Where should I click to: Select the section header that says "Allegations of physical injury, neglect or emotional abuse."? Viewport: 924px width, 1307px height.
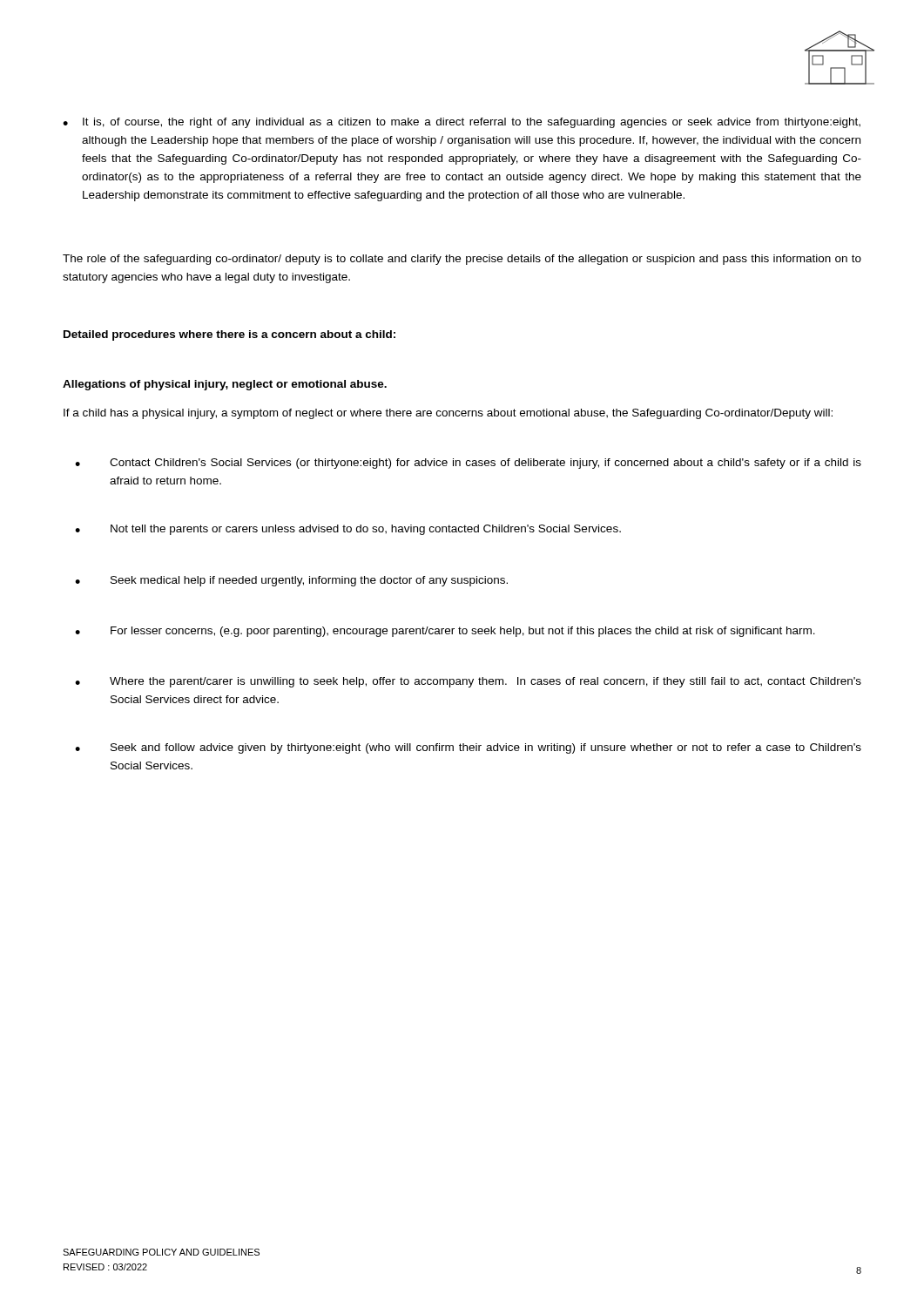[x=225, y=384]
